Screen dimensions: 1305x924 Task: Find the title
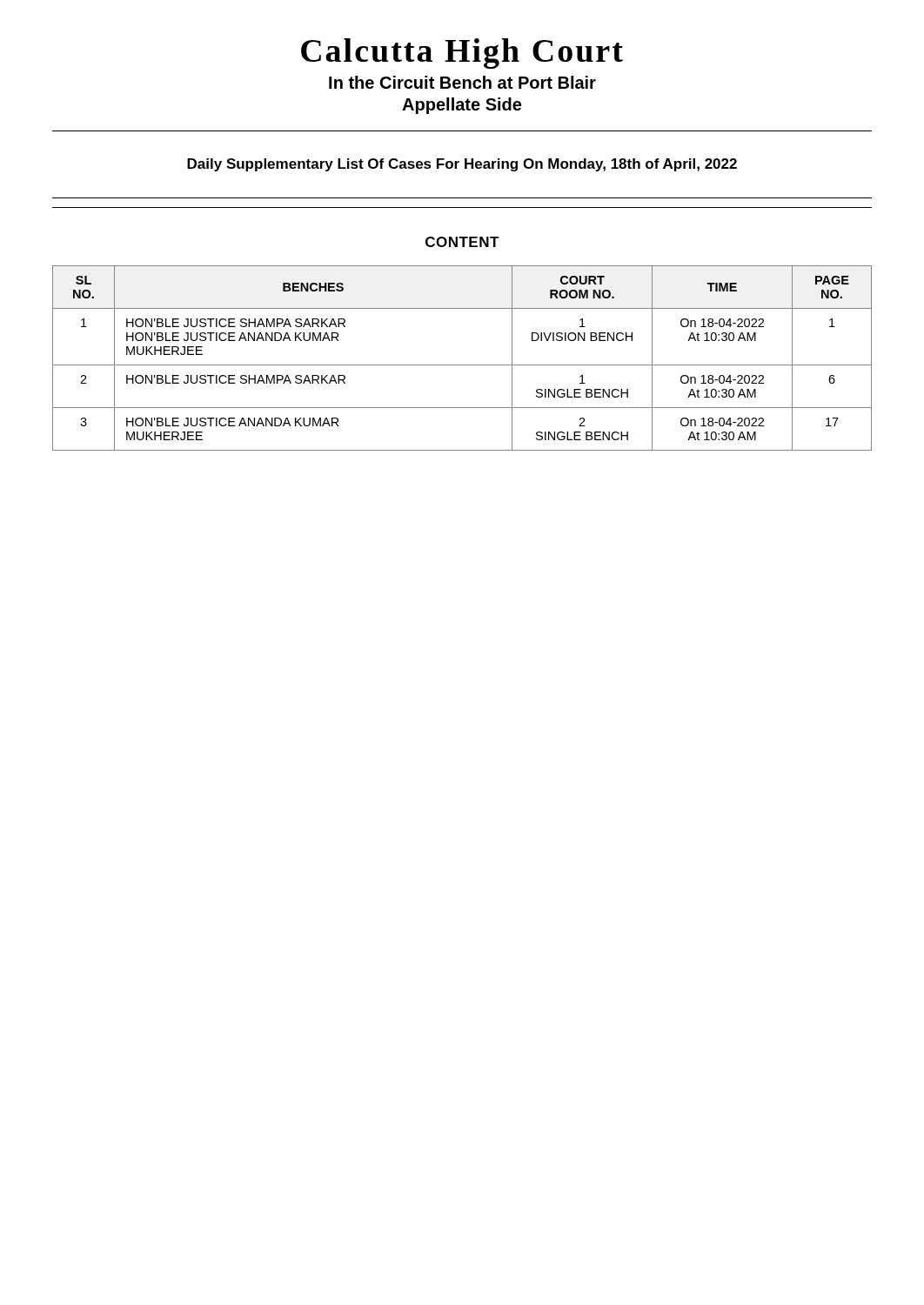pos(462,73)
